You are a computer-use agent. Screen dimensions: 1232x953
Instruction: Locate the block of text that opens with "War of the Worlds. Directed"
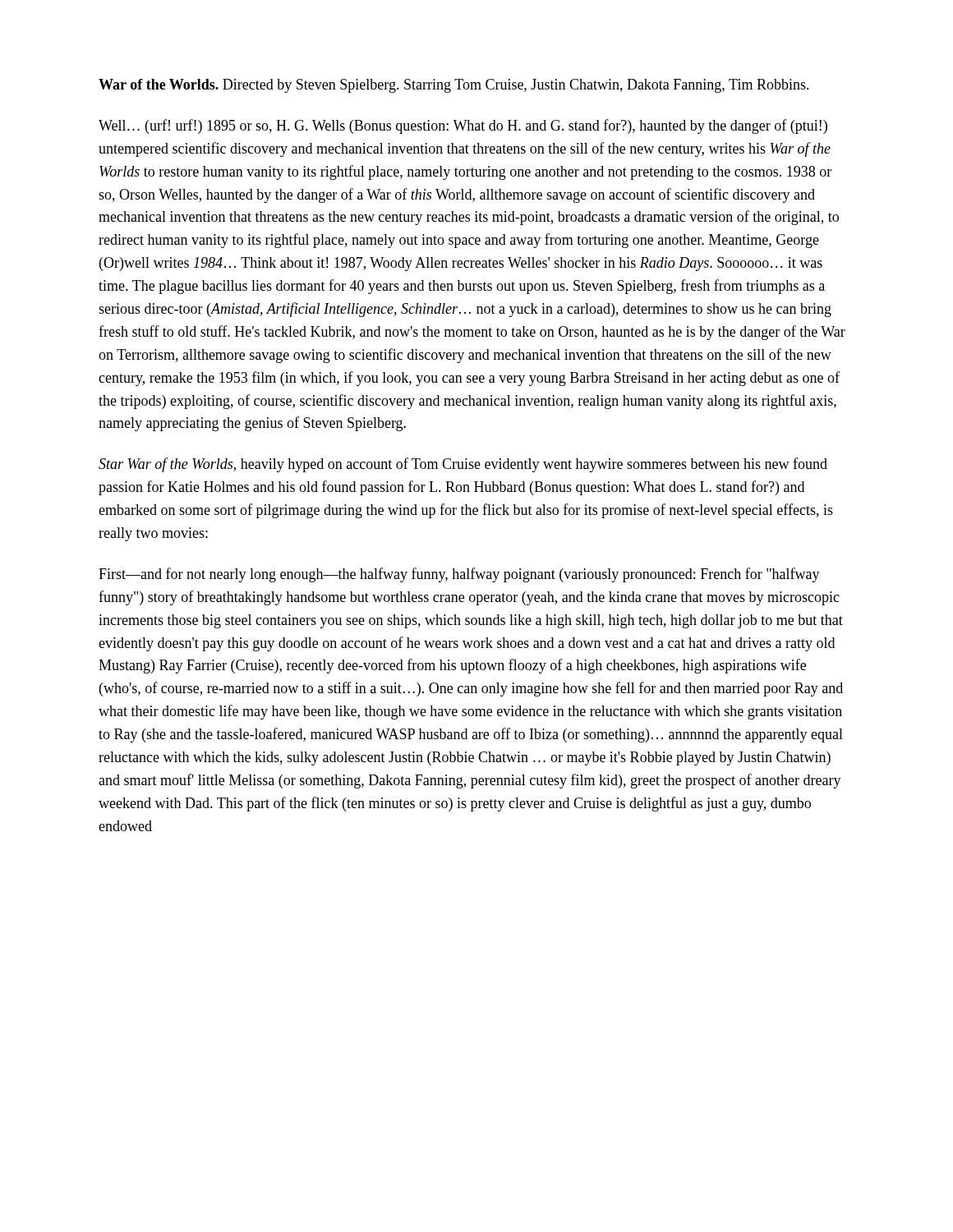point(454,85)
